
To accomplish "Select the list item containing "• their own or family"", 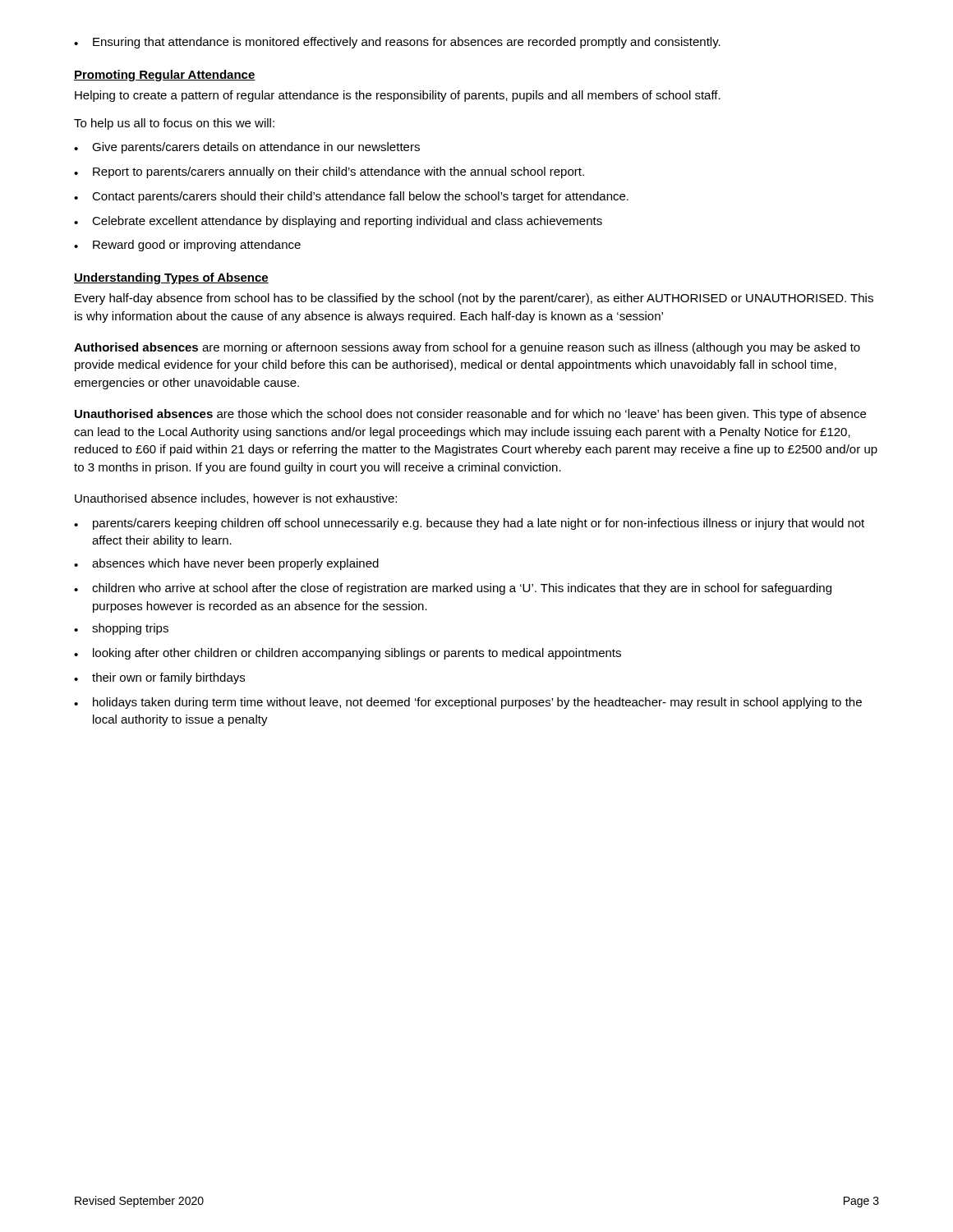I will click(159, 678).
